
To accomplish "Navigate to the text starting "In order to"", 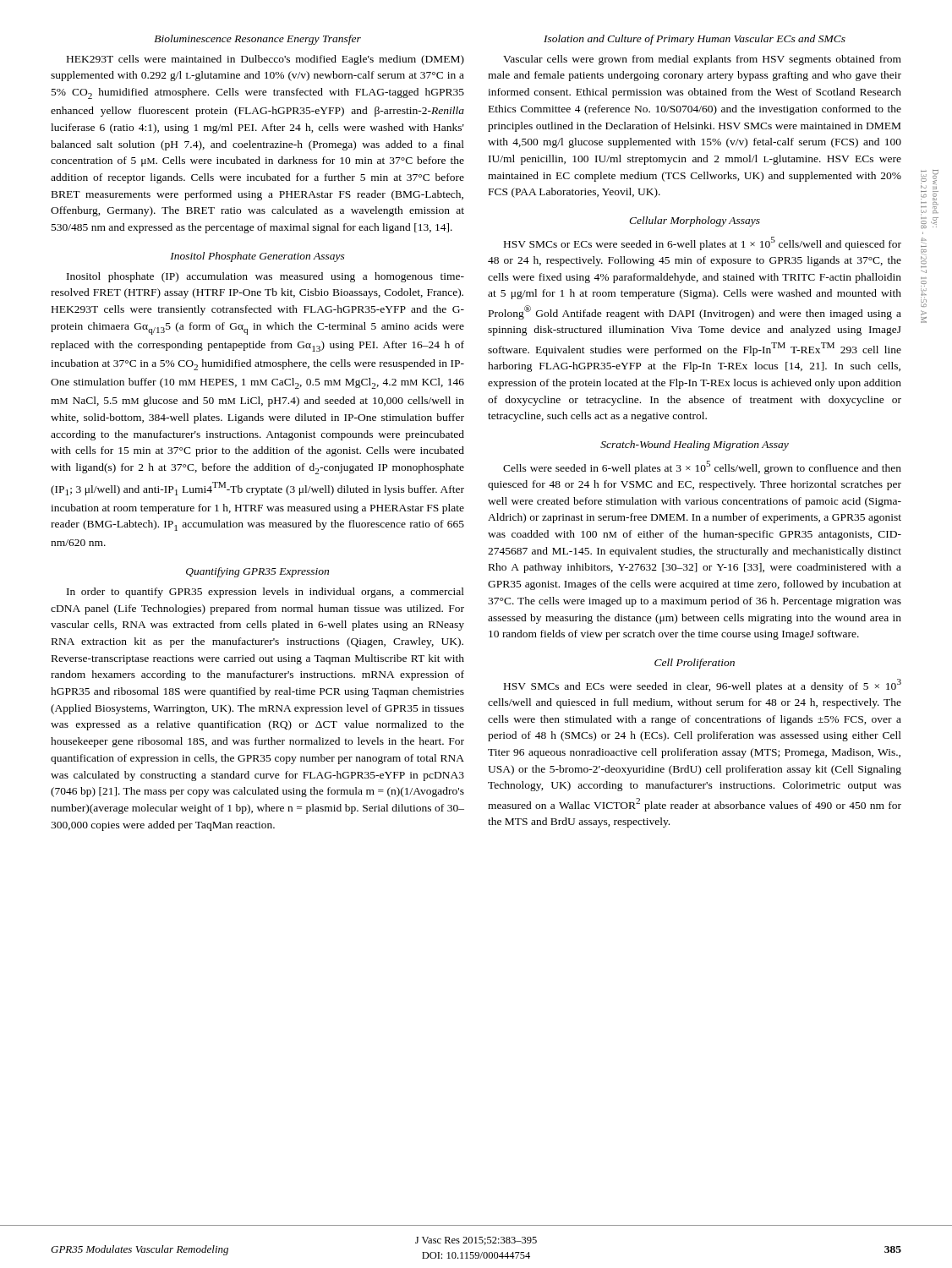I will click(257, 708).
